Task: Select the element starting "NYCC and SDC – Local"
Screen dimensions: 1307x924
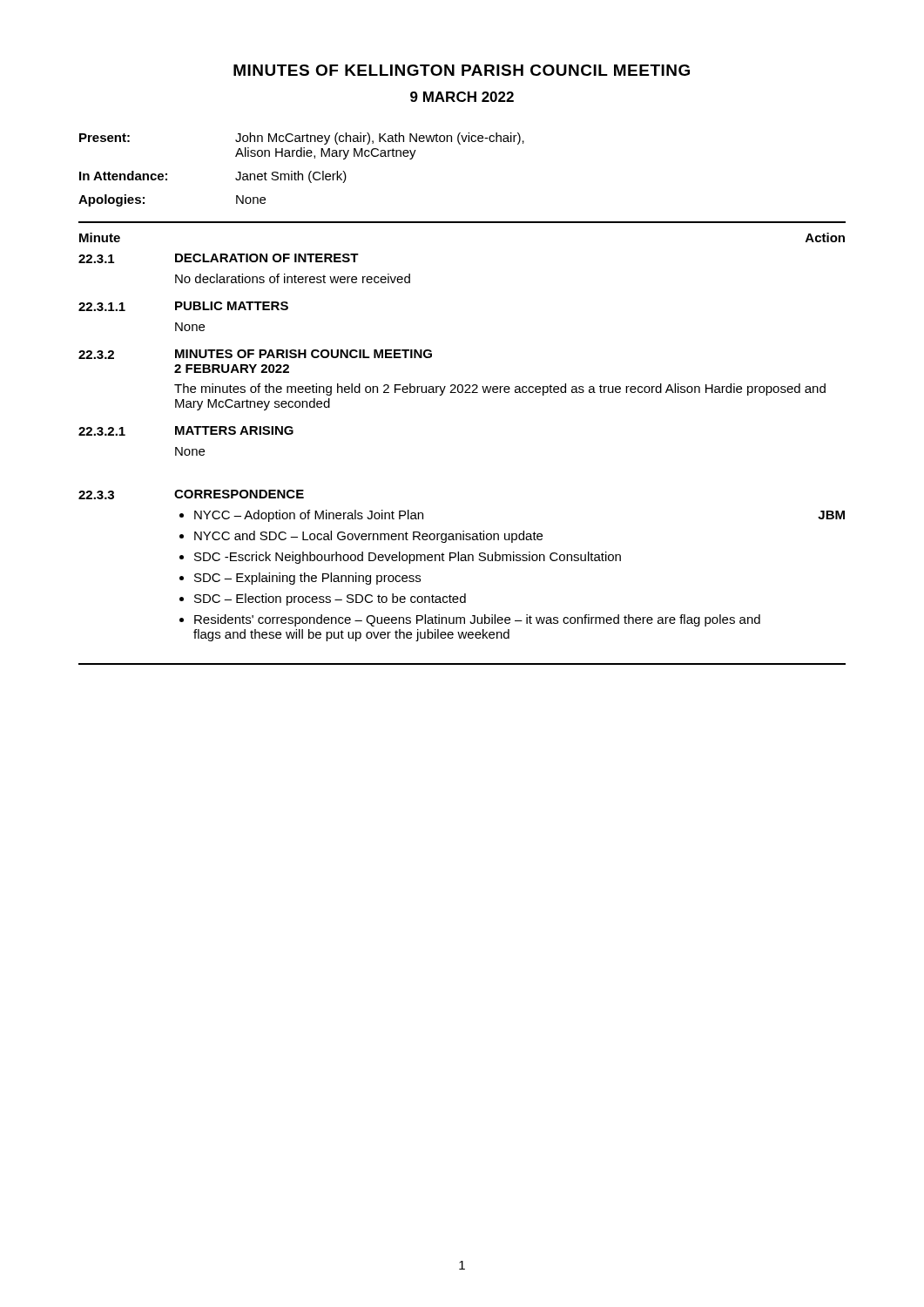Action: click(368, 535)
